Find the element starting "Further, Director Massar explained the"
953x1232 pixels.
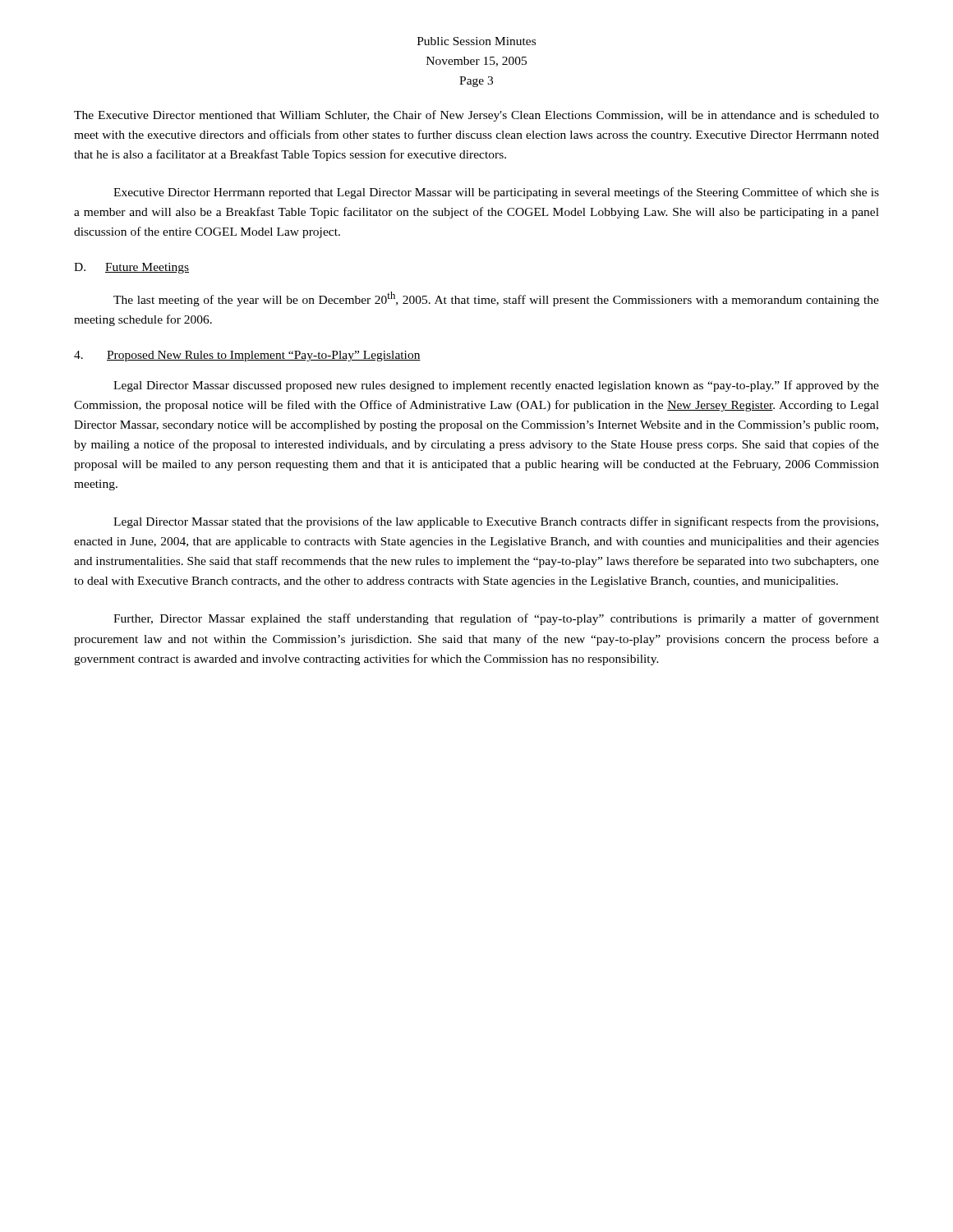click(x=476, y=638)
